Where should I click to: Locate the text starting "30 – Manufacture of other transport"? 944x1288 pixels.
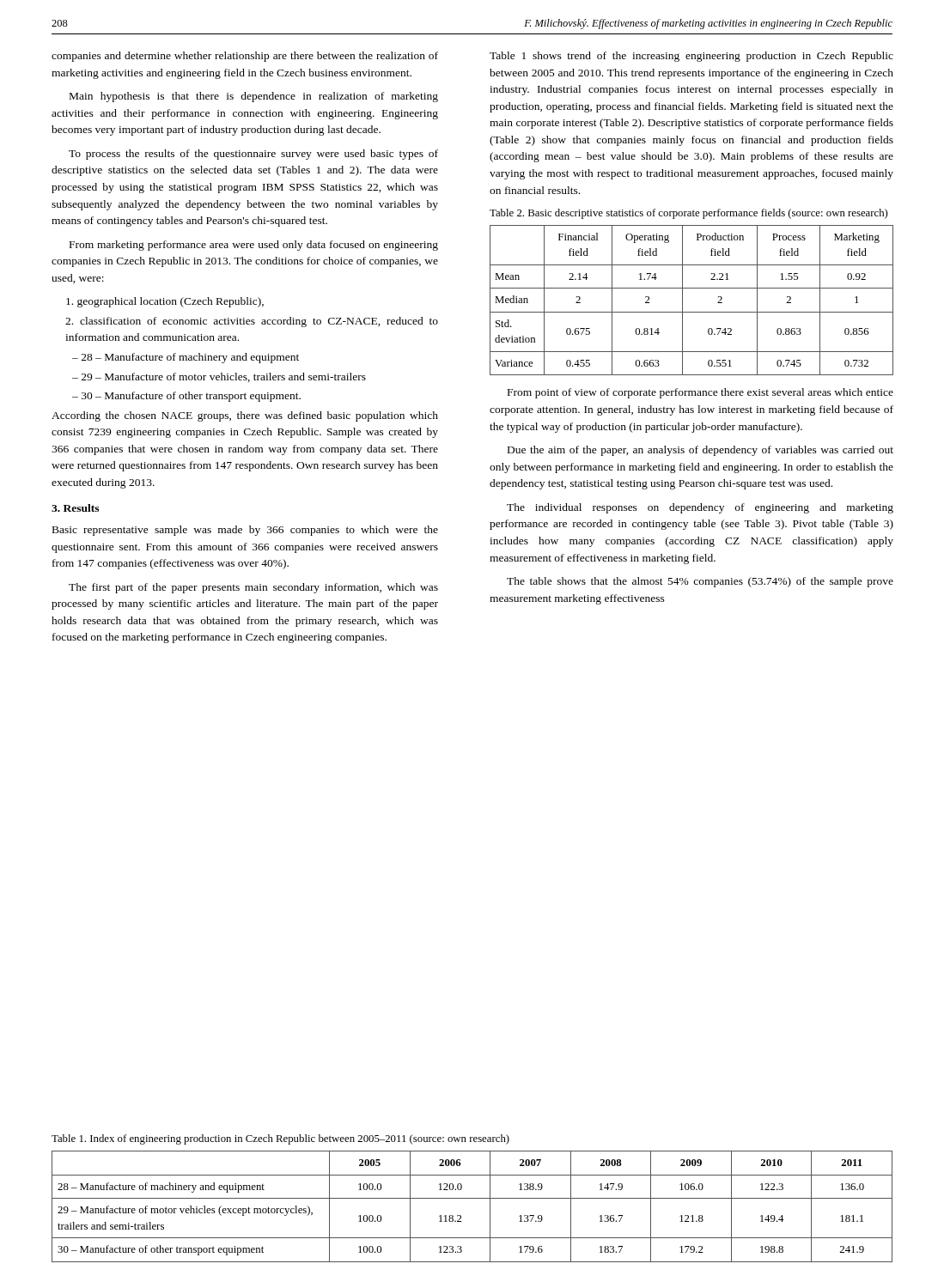point(255,396)
